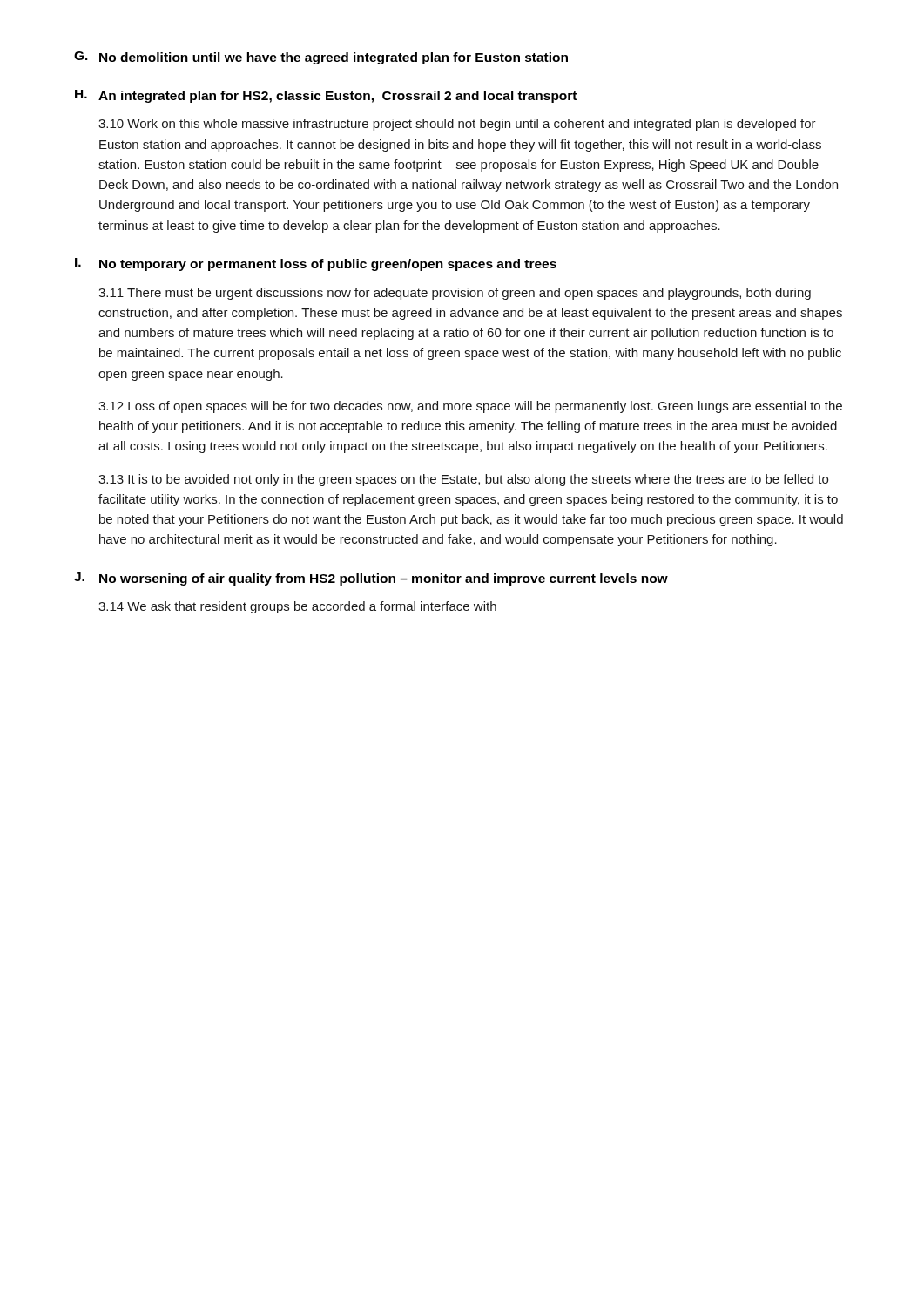This screenshot has width=924, height=1307.
Task: Where is the passage that starts "14 We ask that"?
Action: tap(298, 606)
